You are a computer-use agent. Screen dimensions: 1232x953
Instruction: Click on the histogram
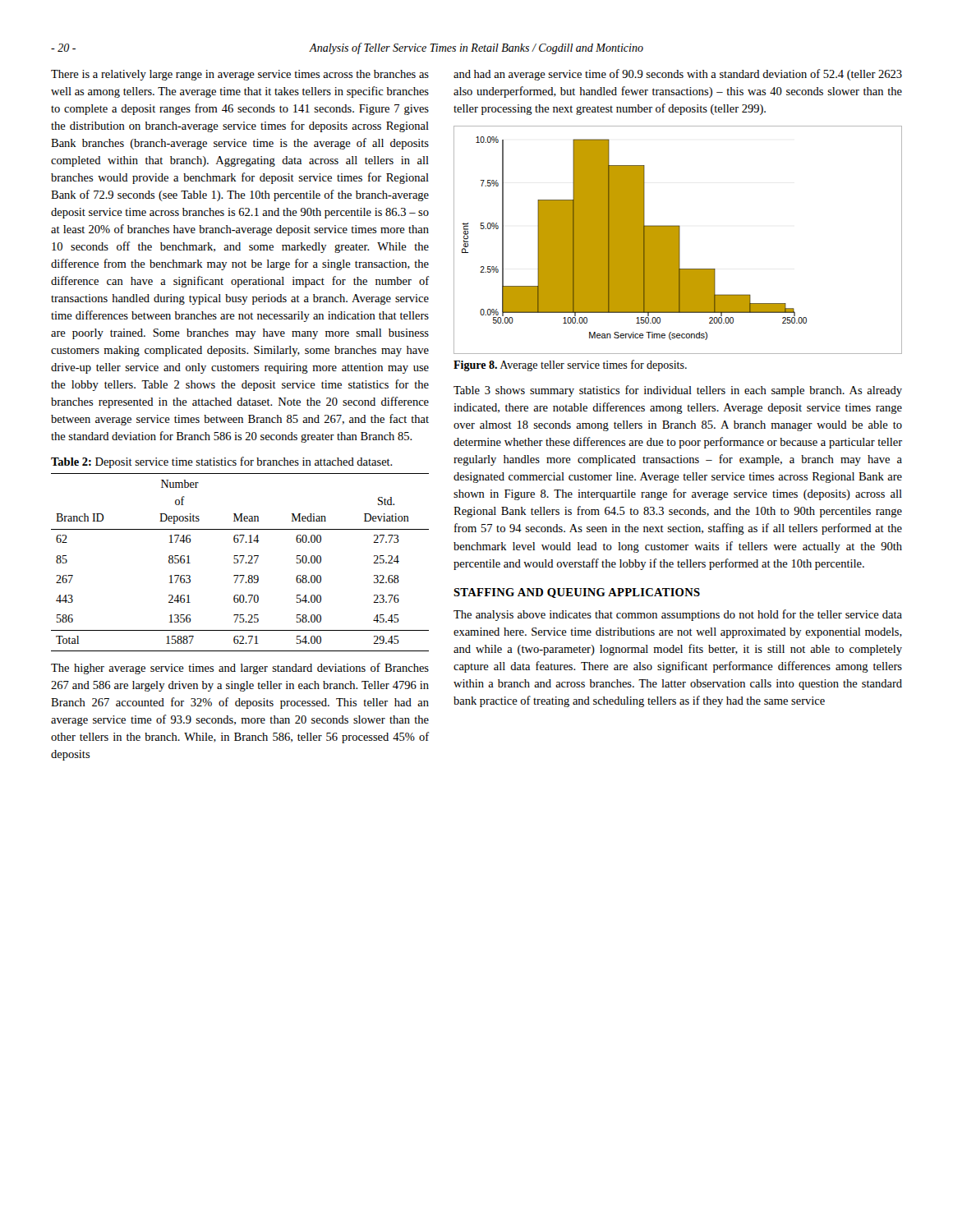point(678,240)
